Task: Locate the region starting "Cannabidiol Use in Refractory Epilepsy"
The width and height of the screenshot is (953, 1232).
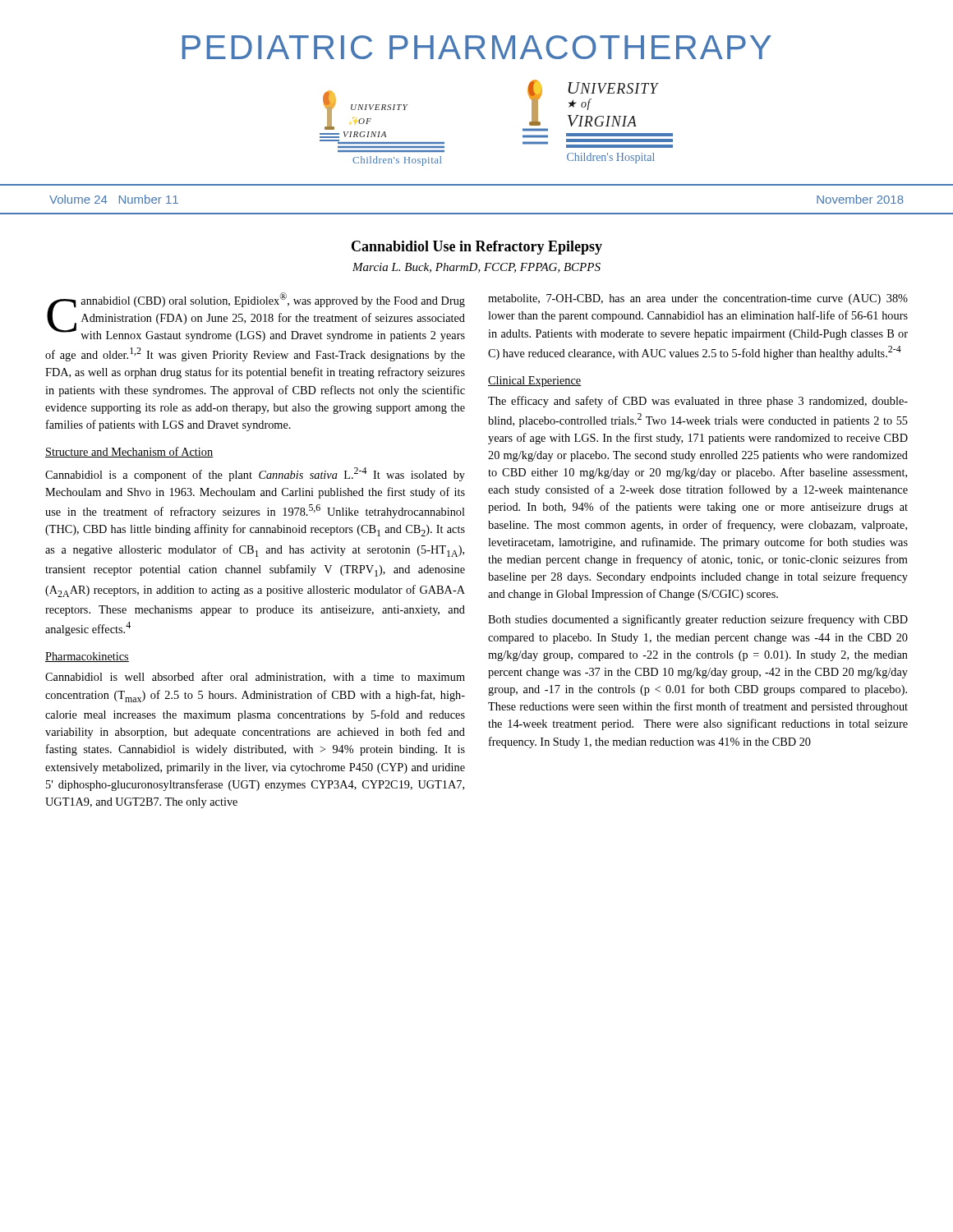Action: click(476, 247)
